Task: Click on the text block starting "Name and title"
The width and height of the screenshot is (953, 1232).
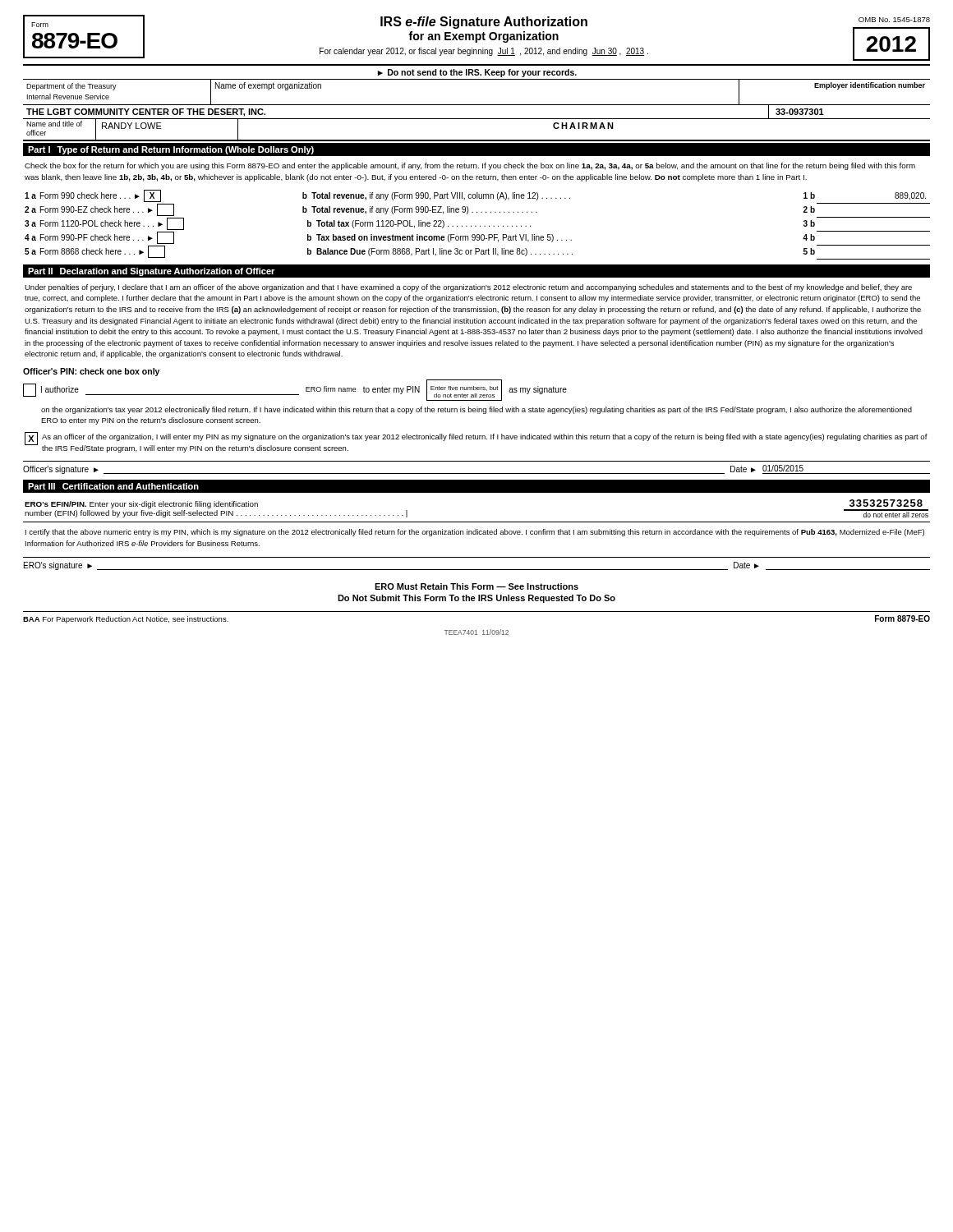Action: pos(476,129)
